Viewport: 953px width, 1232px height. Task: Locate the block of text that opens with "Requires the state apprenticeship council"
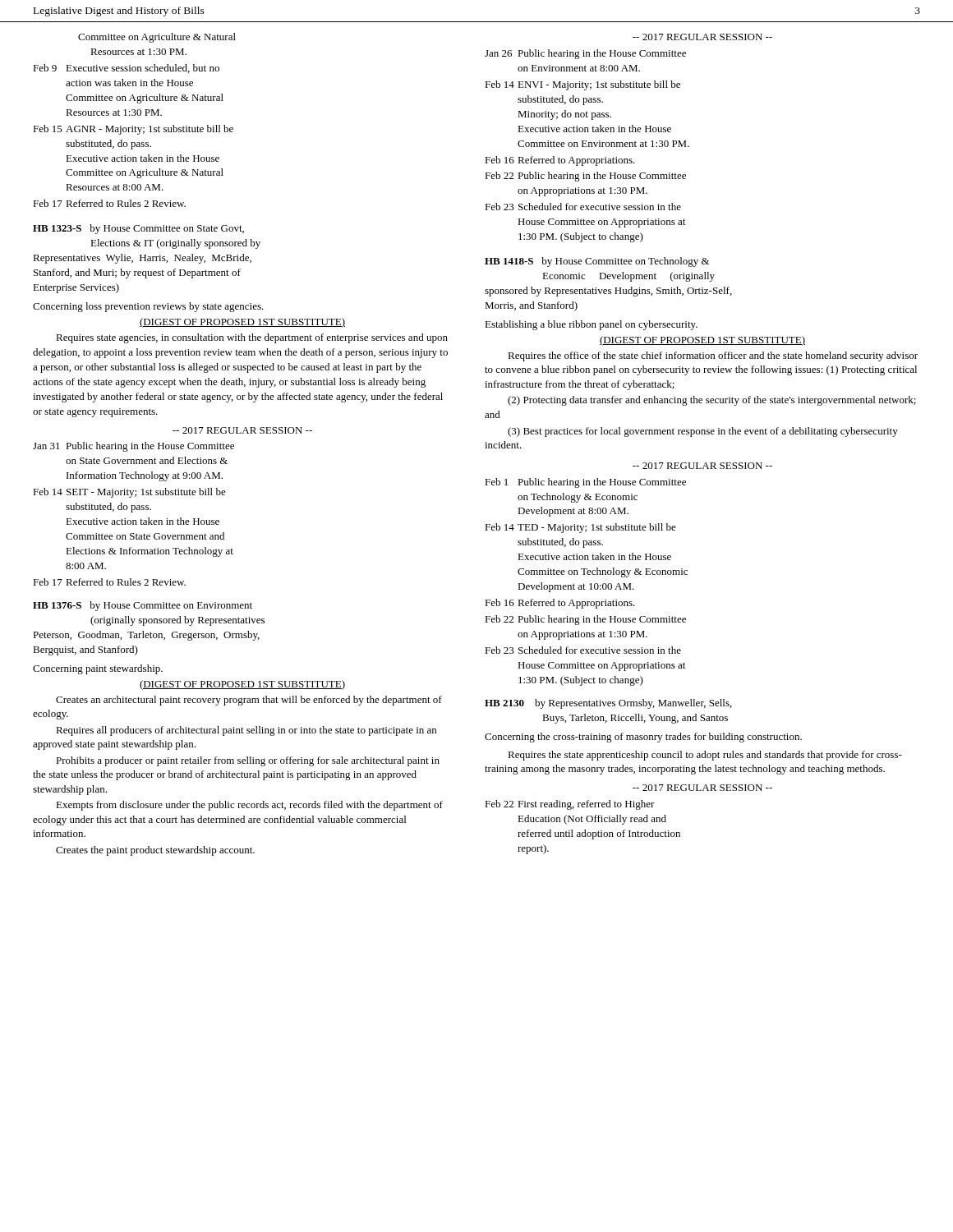point(693,761)
